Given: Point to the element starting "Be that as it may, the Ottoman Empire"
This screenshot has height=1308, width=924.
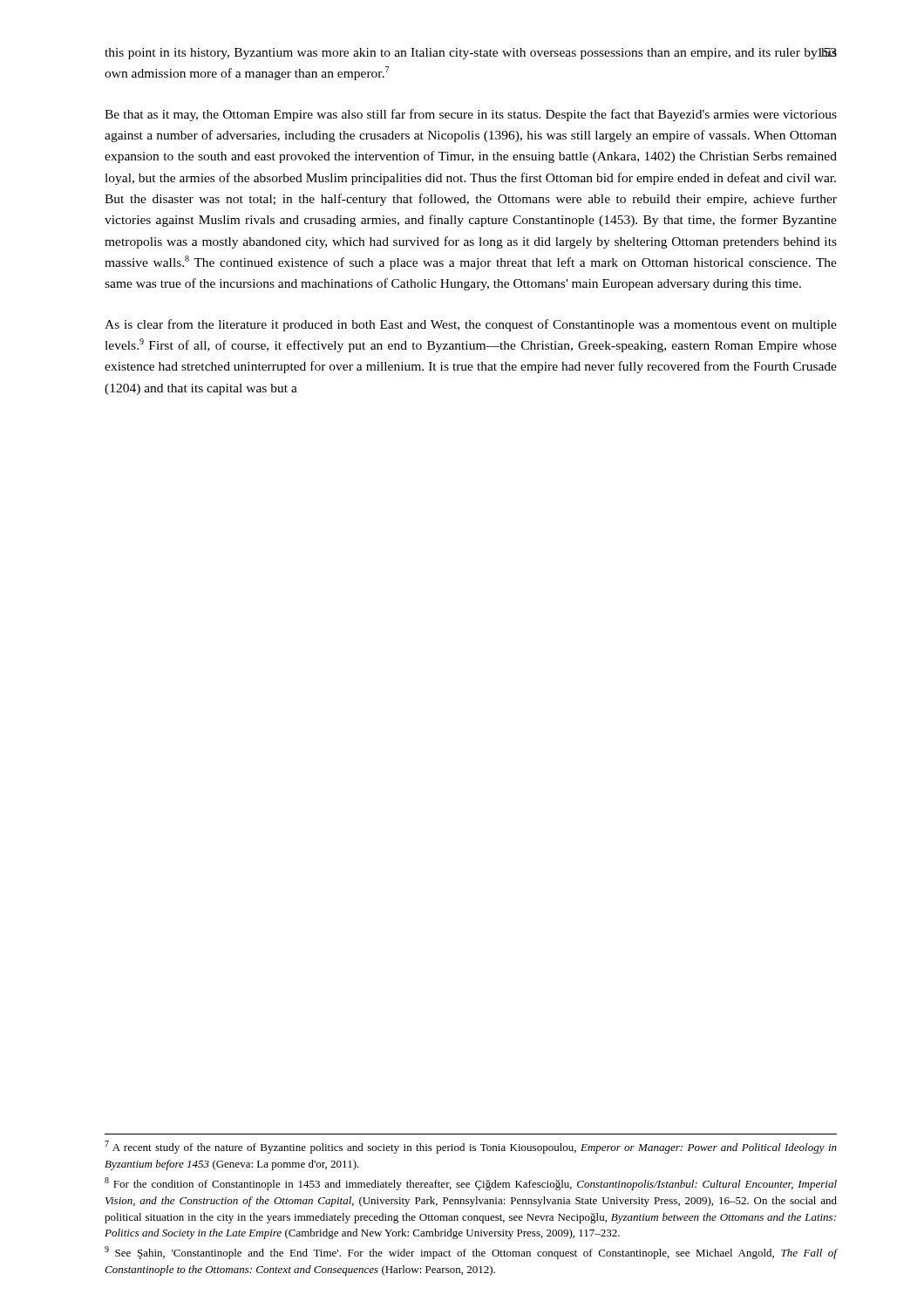Looking at the screenshot, I should pyautogui.click(x=471, y=198).
